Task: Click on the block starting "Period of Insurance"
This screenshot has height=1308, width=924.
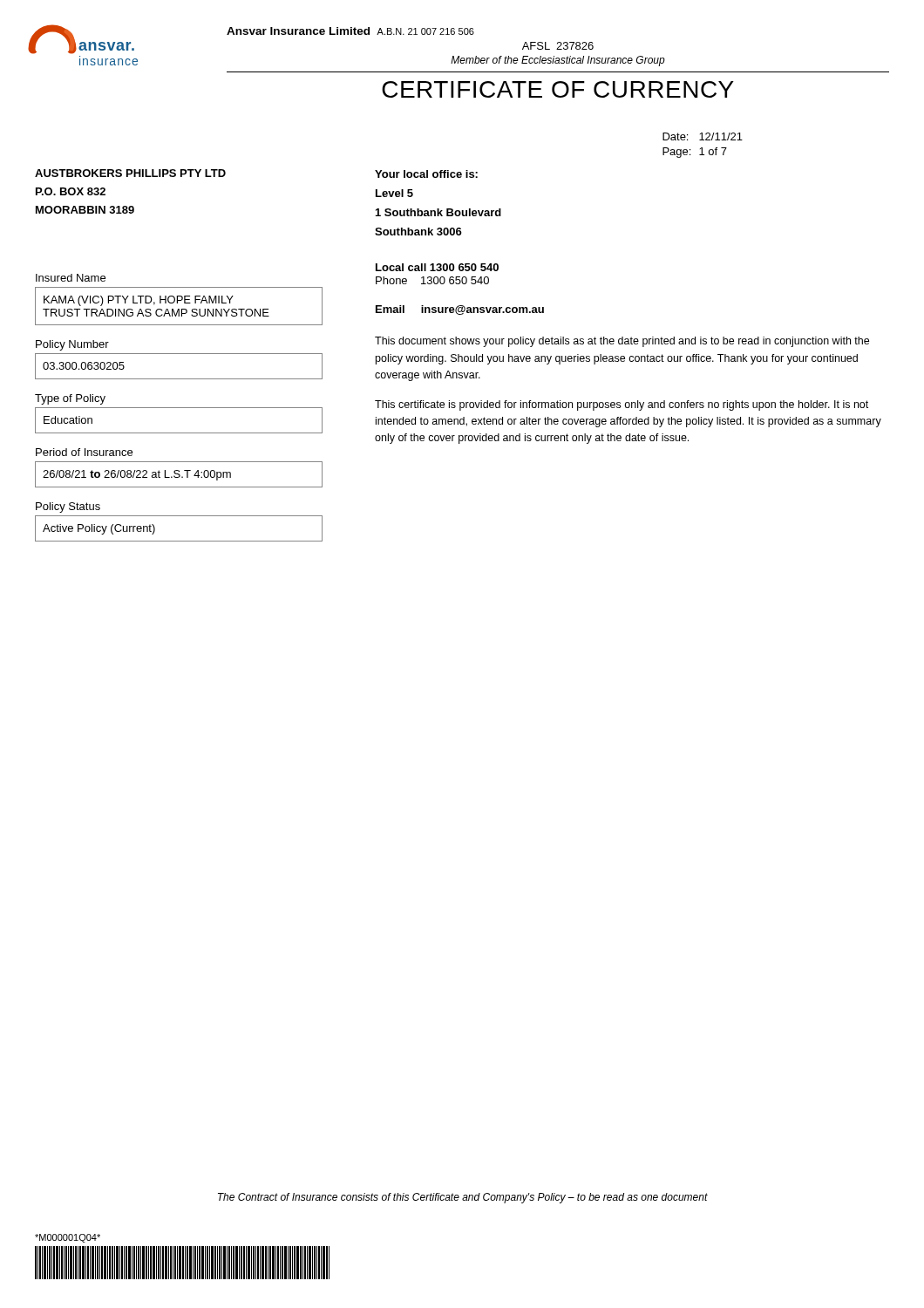Action: pyautogui.click(x=84, y=452)
